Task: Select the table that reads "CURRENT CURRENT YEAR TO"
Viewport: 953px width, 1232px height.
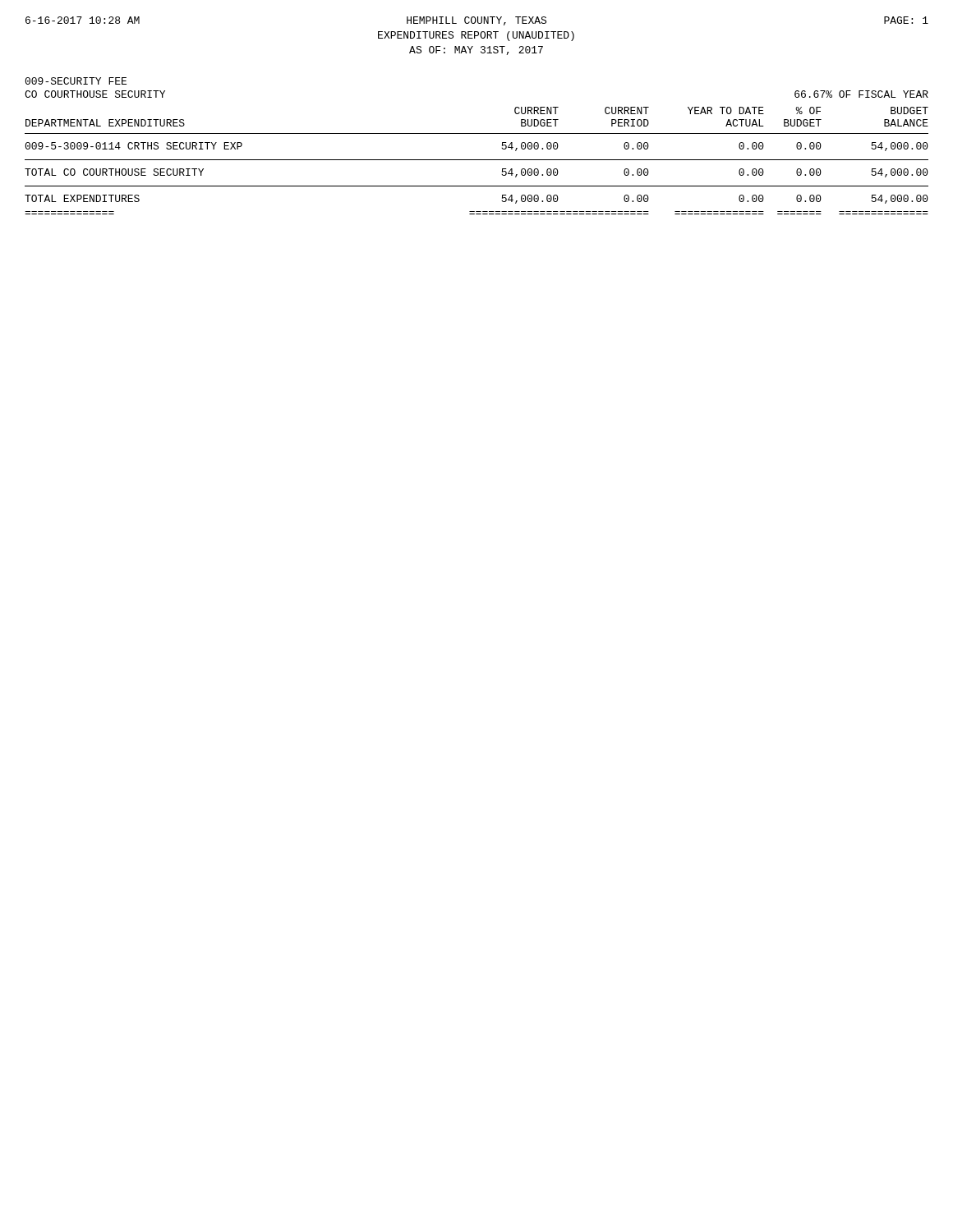Action: pos(476,162)
